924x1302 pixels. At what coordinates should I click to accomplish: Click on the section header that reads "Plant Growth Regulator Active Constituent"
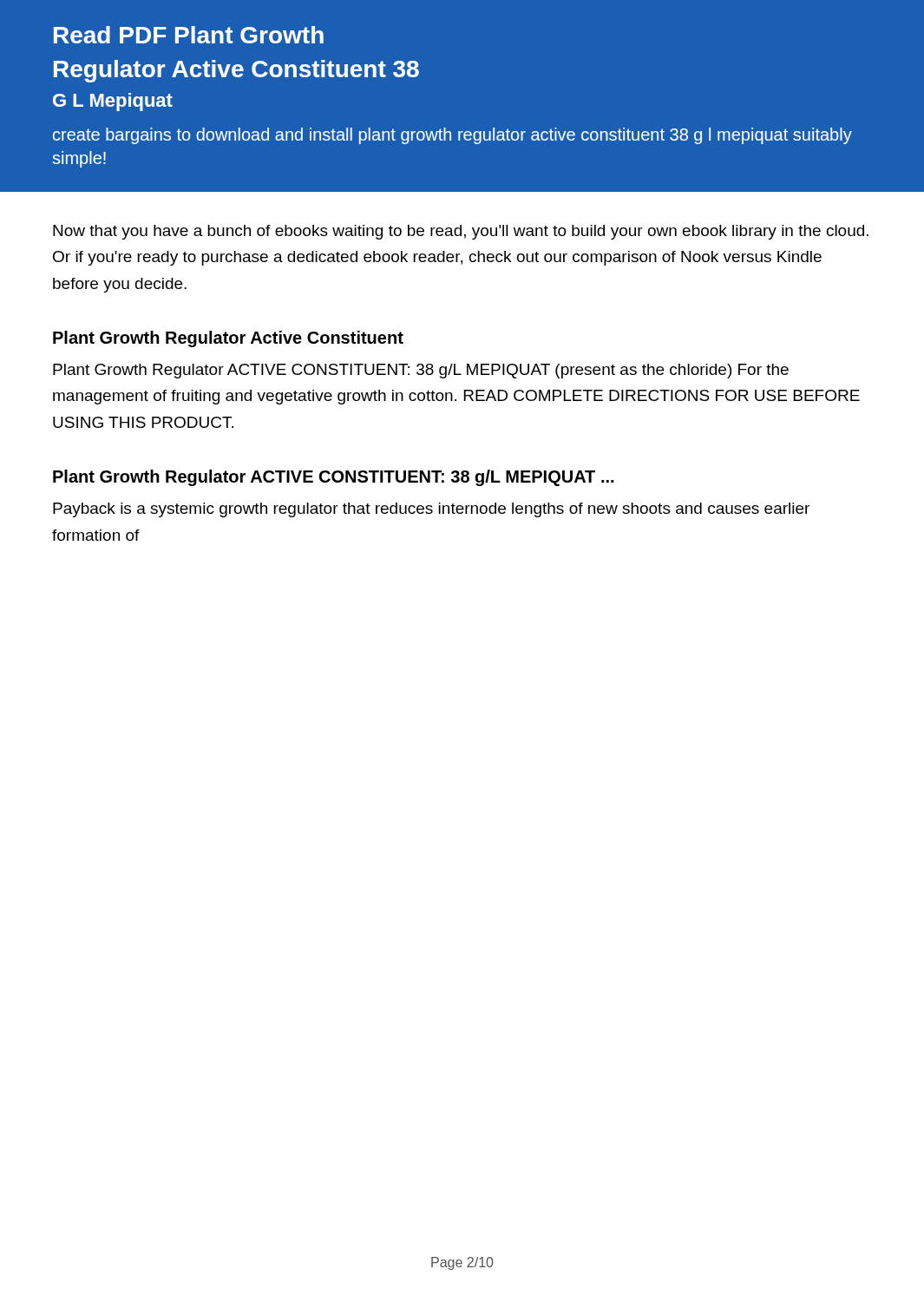[x=228, y=338]
